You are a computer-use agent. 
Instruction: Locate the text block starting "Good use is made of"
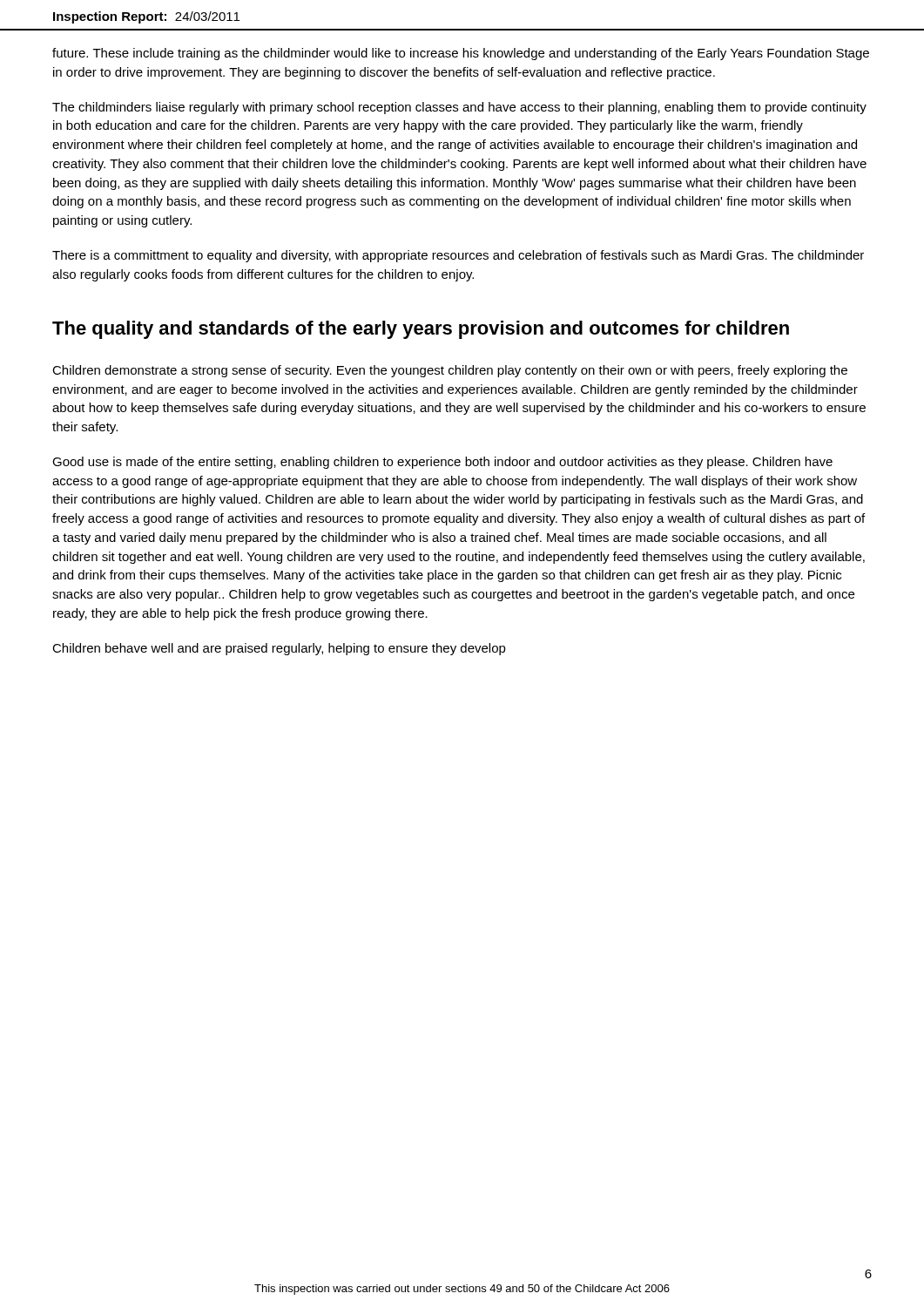pos(459,537)
